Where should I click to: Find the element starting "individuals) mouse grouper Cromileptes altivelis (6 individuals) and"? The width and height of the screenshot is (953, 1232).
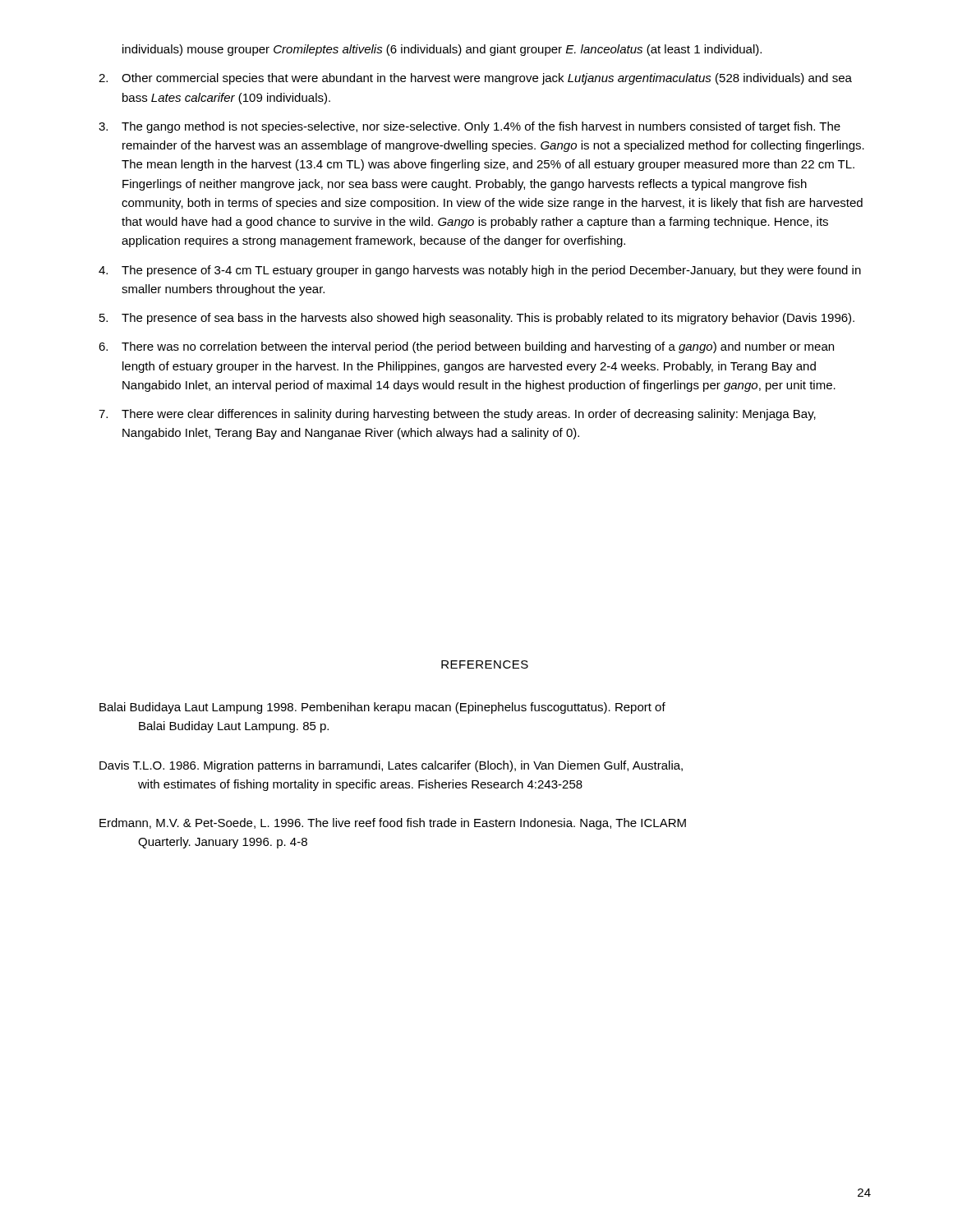(431, 49)
